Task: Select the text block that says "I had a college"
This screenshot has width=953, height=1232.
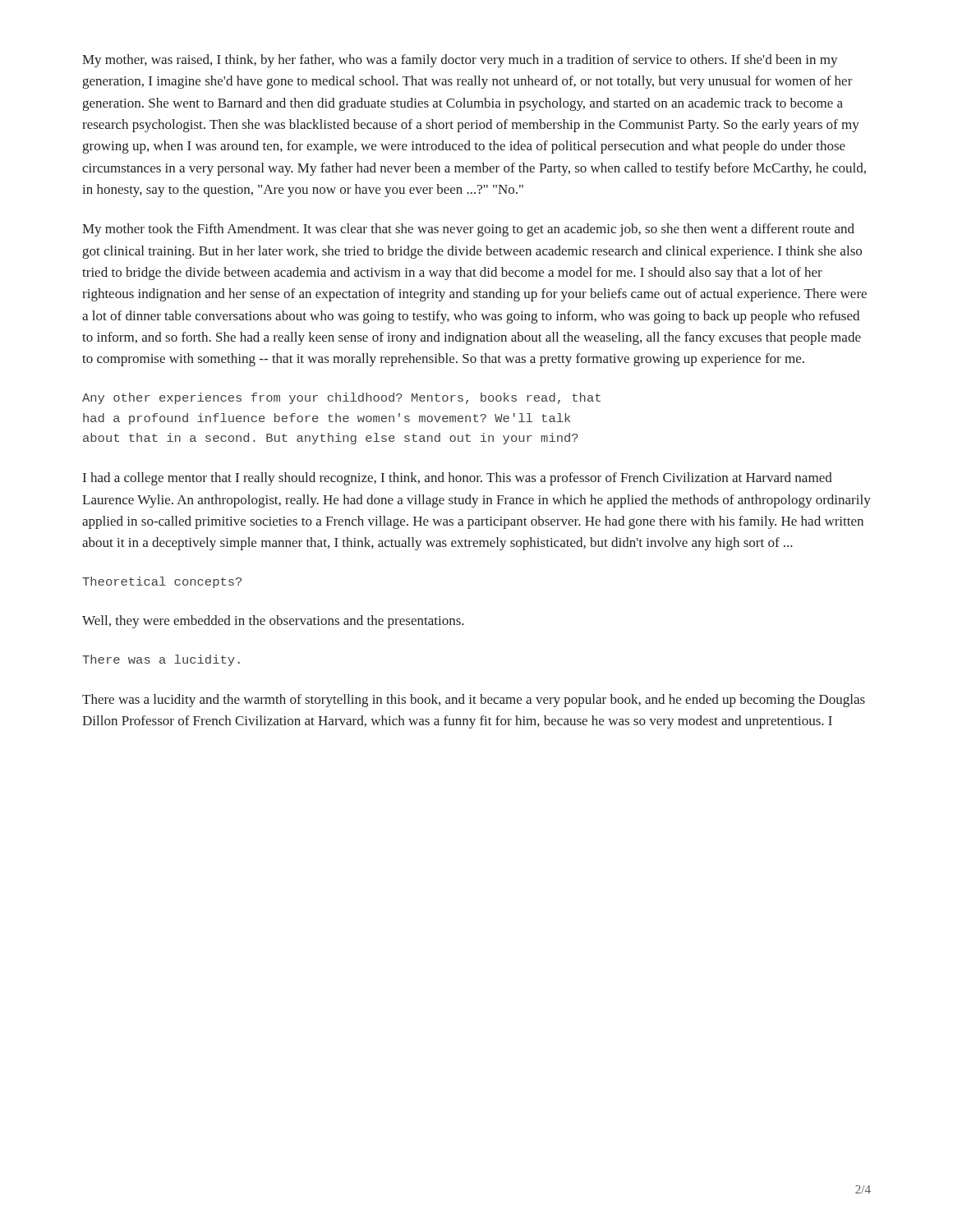Action: (476, 510)
